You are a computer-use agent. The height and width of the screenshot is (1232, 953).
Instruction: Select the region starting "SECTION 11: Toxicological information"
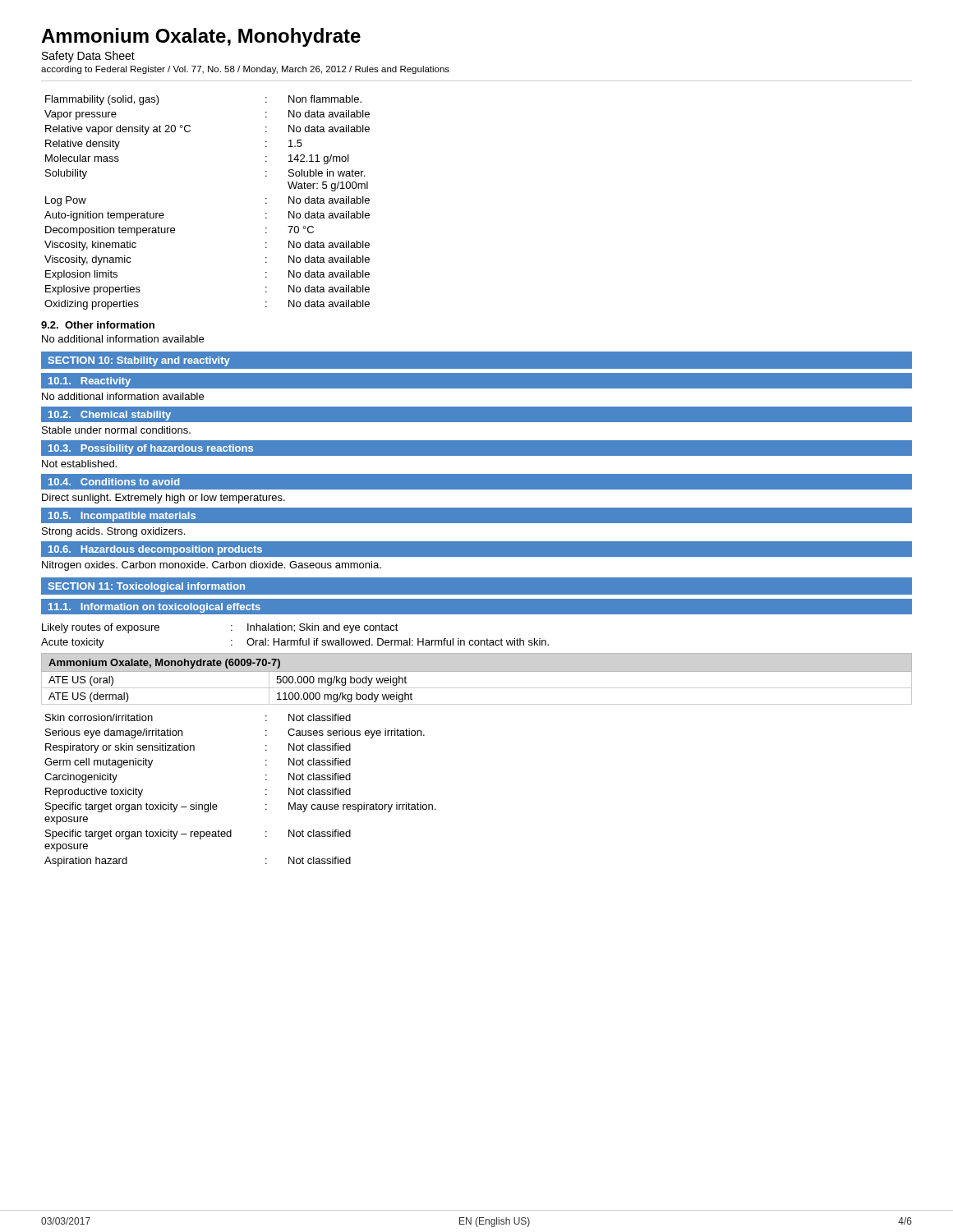[x=476, y=586]
